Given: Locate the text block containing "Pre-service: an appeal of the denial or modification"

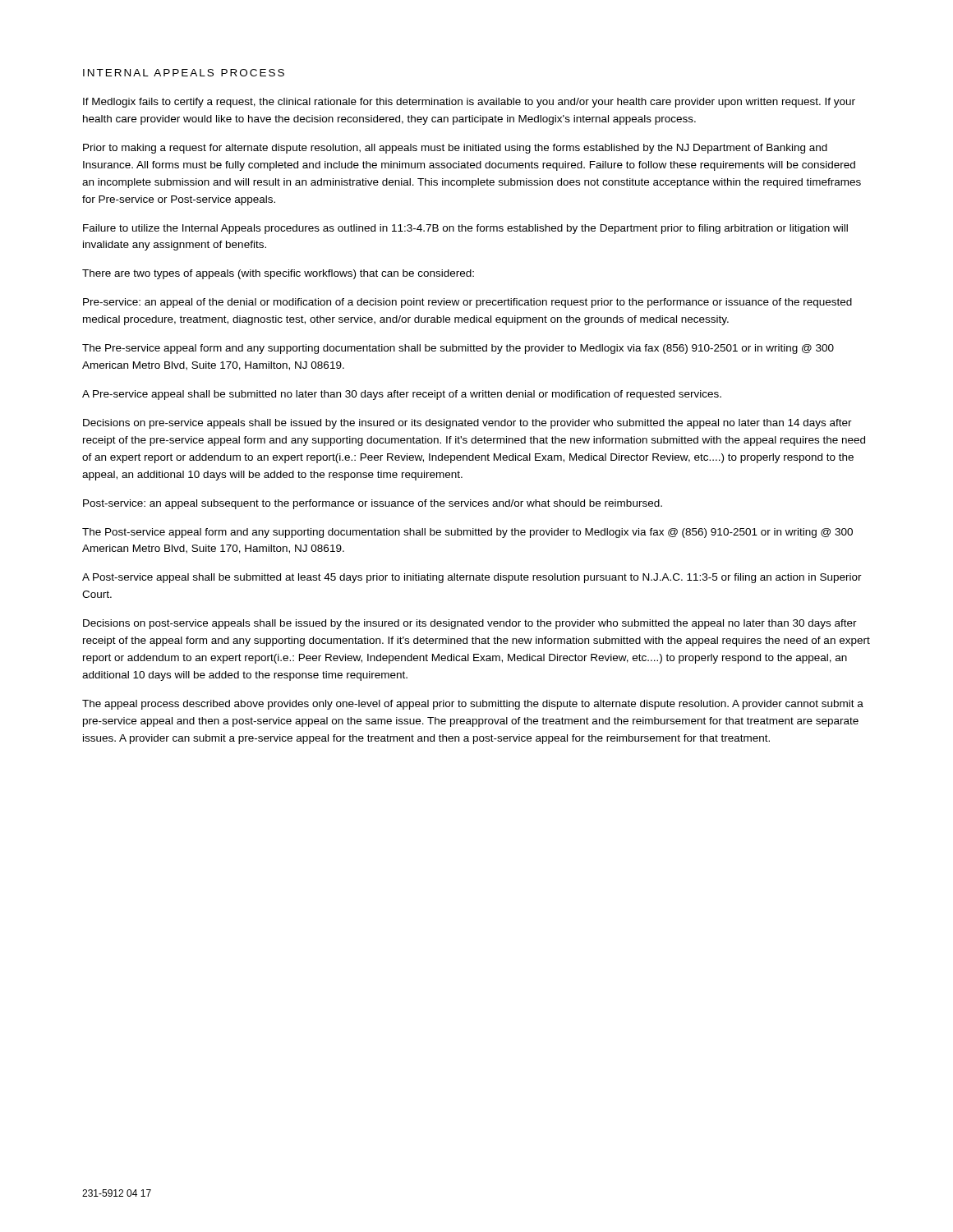Looking at the screenshot, I should point(467,311).
